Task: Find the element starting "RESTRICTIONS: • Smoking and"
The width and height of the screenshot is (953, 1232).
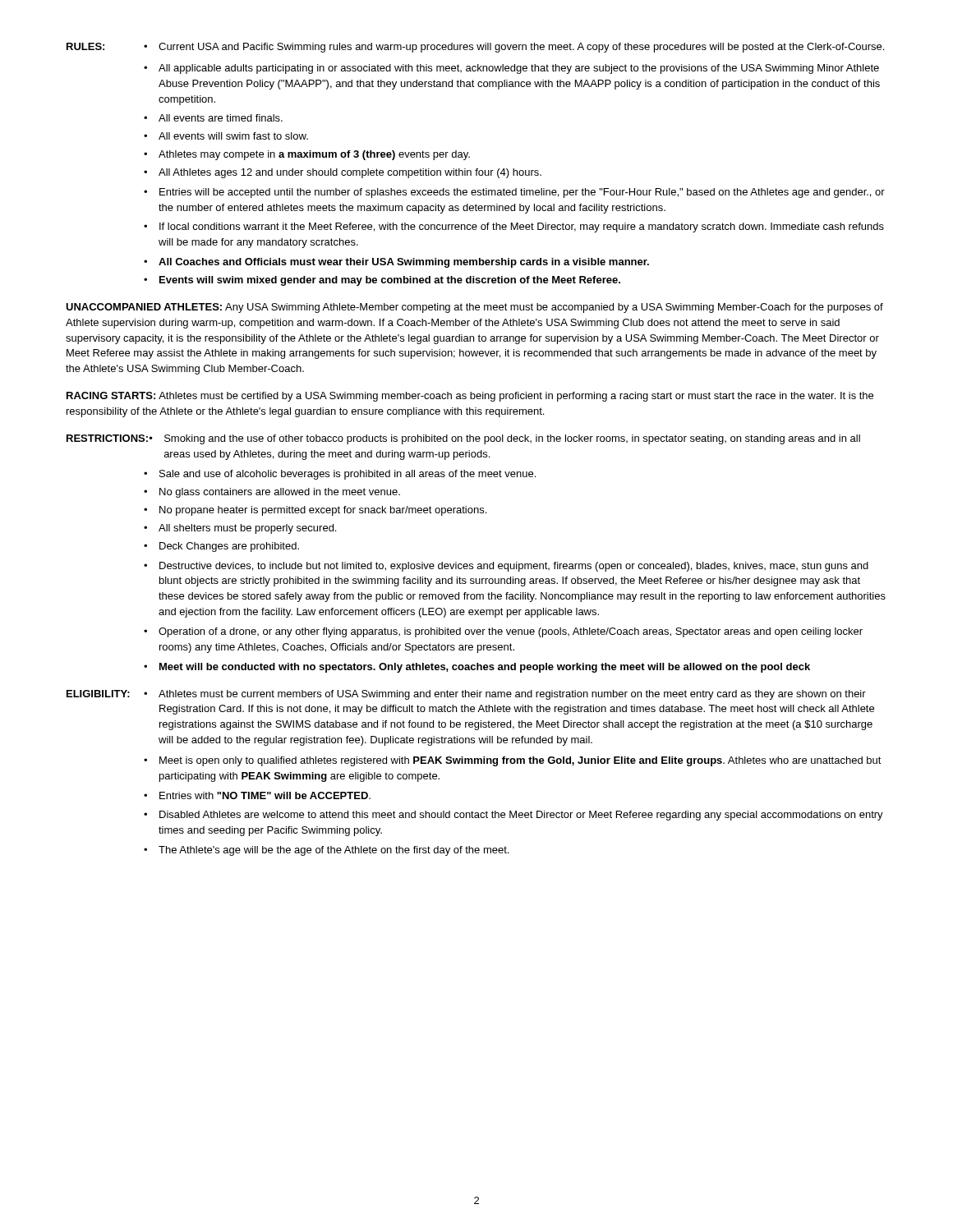Action: pos(476,448)
